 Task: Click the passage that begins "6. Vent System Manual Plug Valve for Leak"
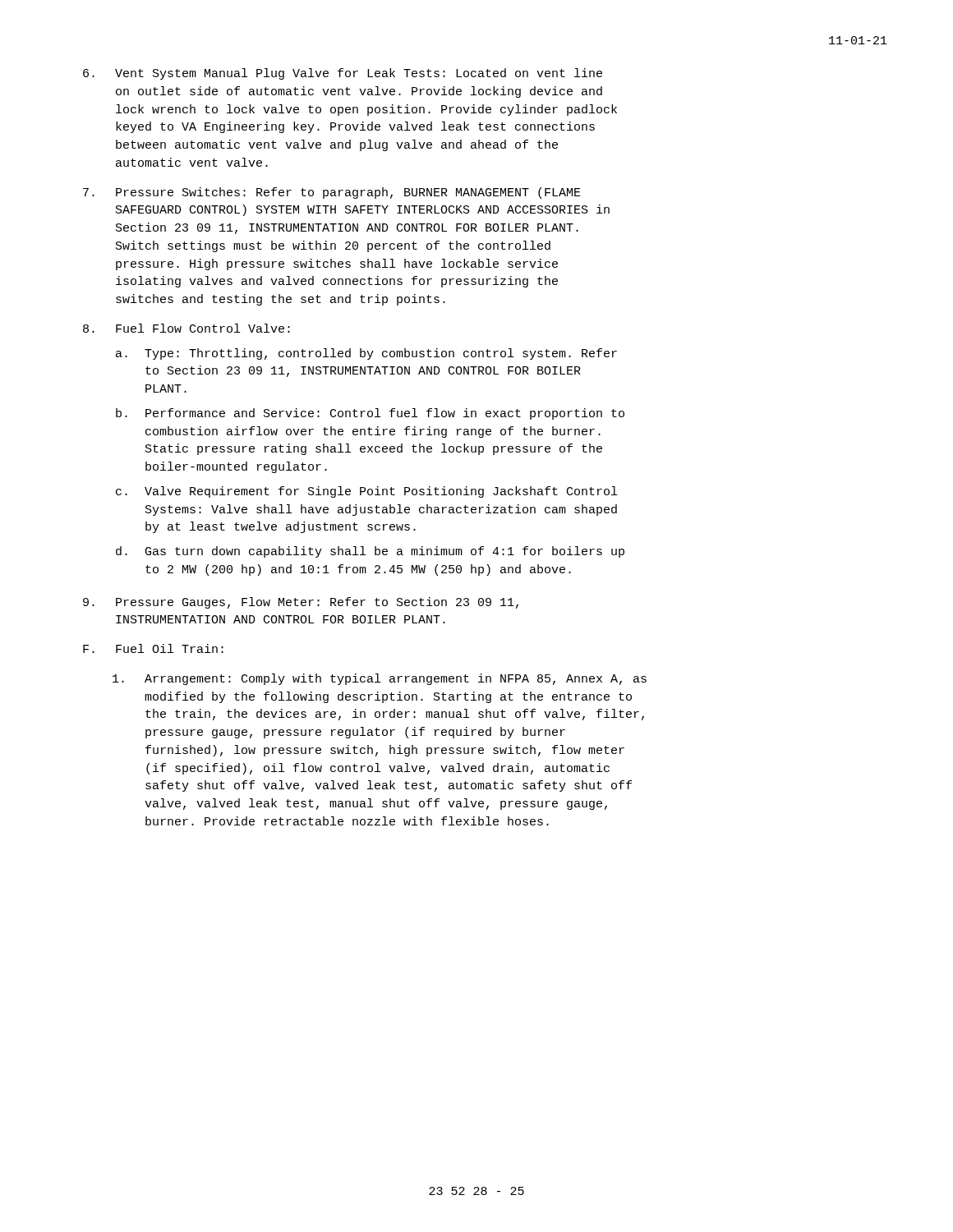(485, 119)
